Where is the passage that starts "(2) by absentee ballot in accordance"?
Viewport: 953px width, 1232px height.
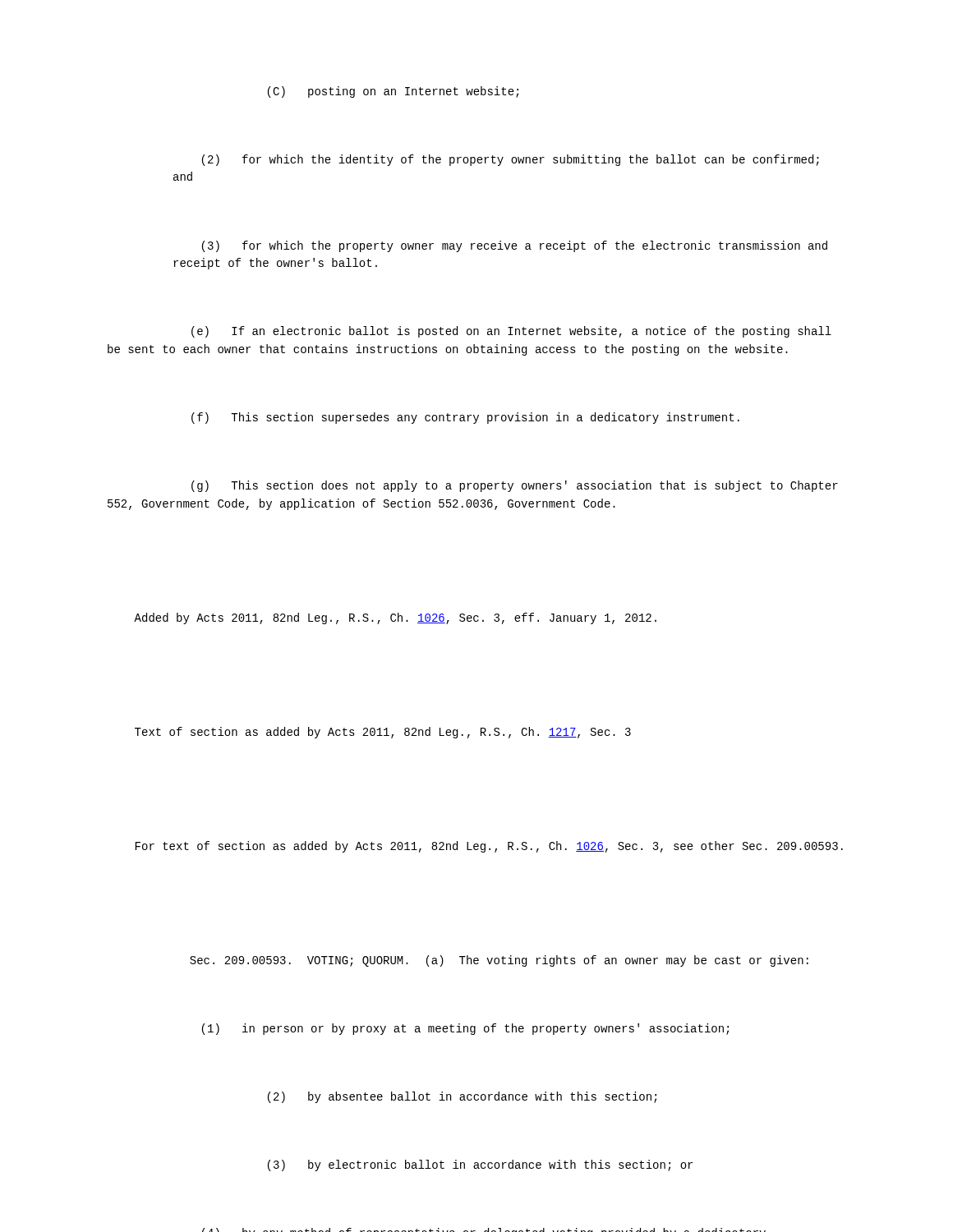point(449,1106)
